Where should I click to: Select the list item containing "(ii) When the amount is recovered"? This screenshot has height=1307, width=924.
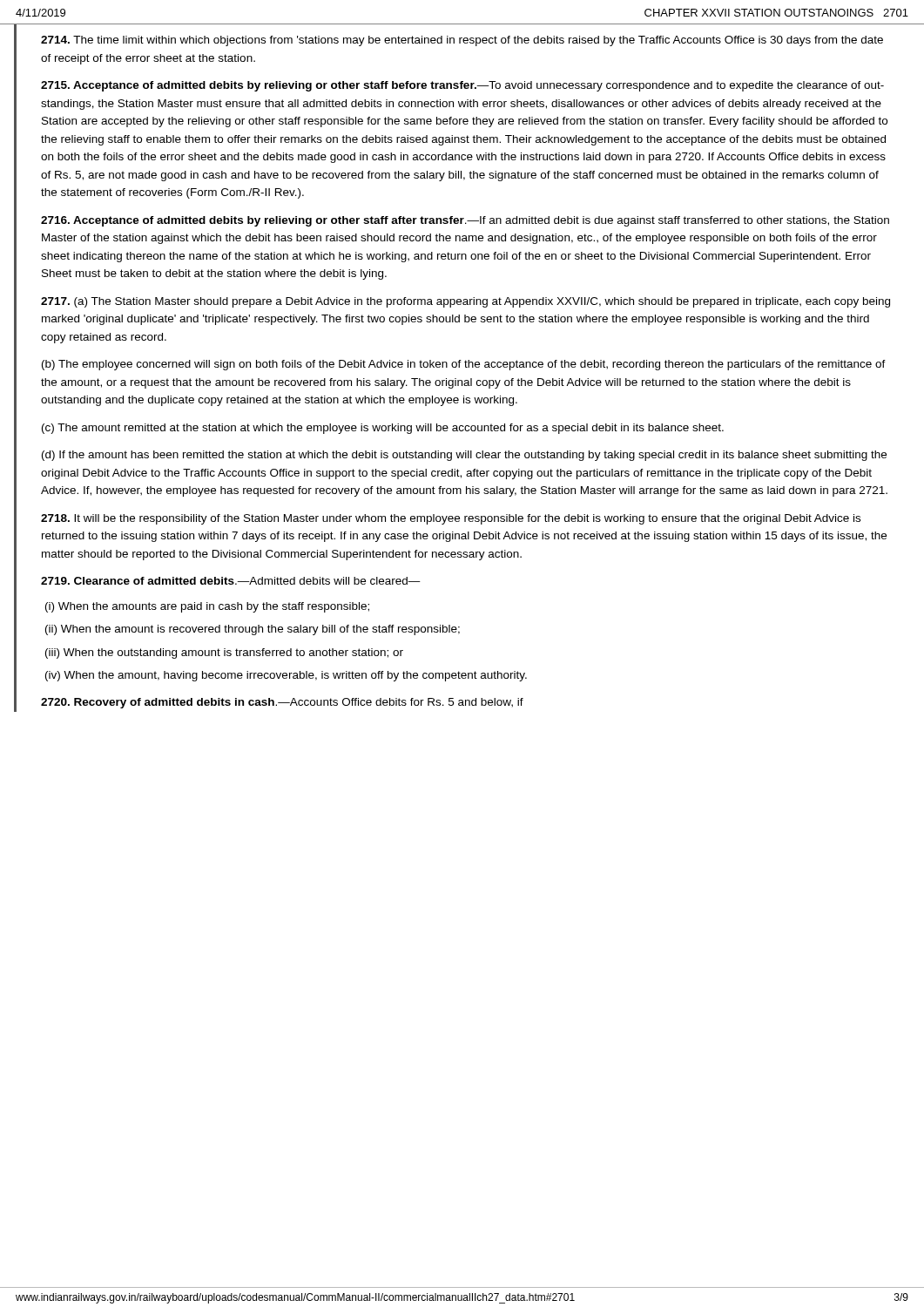pyautogui.click(x=252, y=629)
